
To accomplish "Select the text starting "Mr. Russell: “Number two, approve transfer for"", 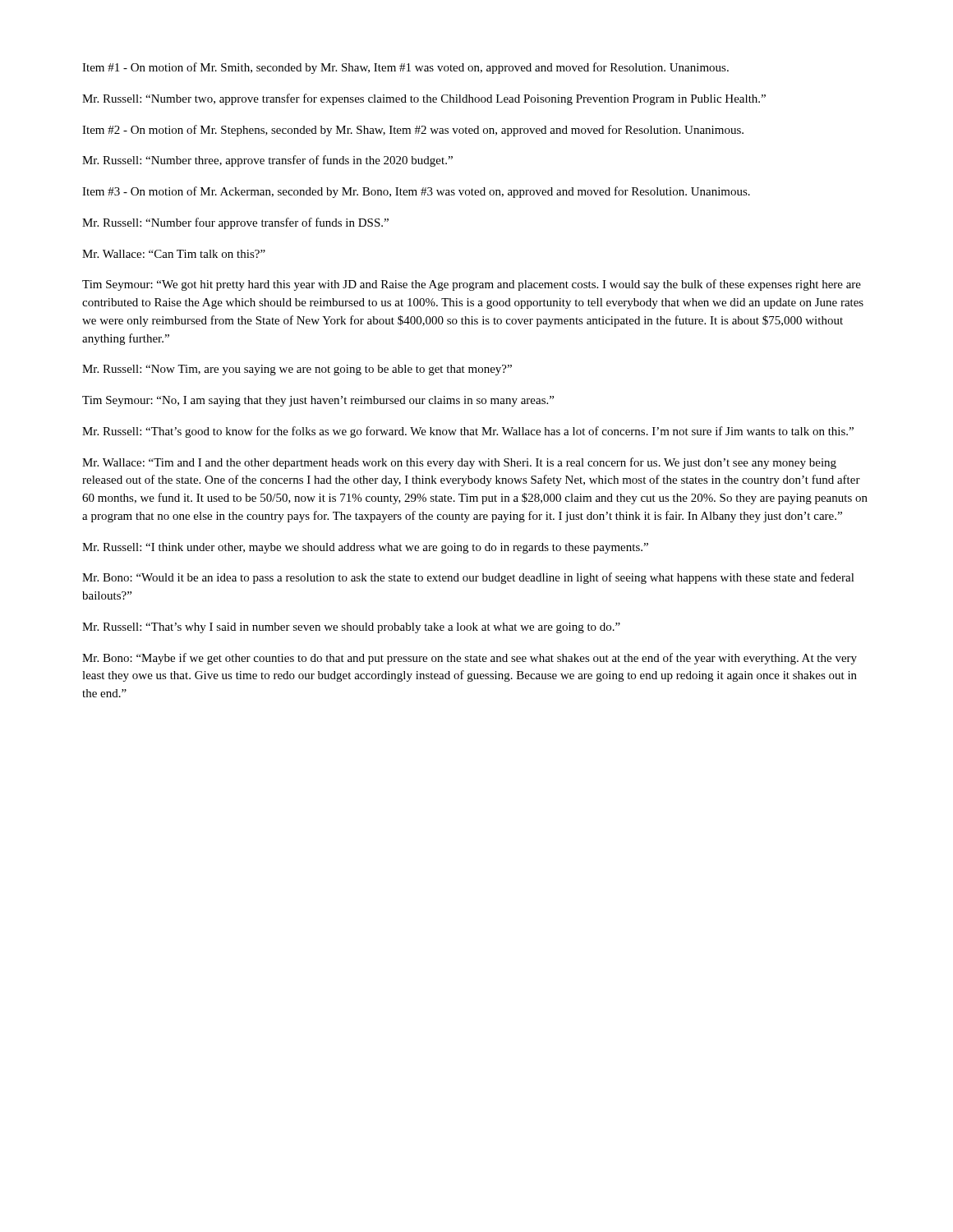I will [424, 98].
